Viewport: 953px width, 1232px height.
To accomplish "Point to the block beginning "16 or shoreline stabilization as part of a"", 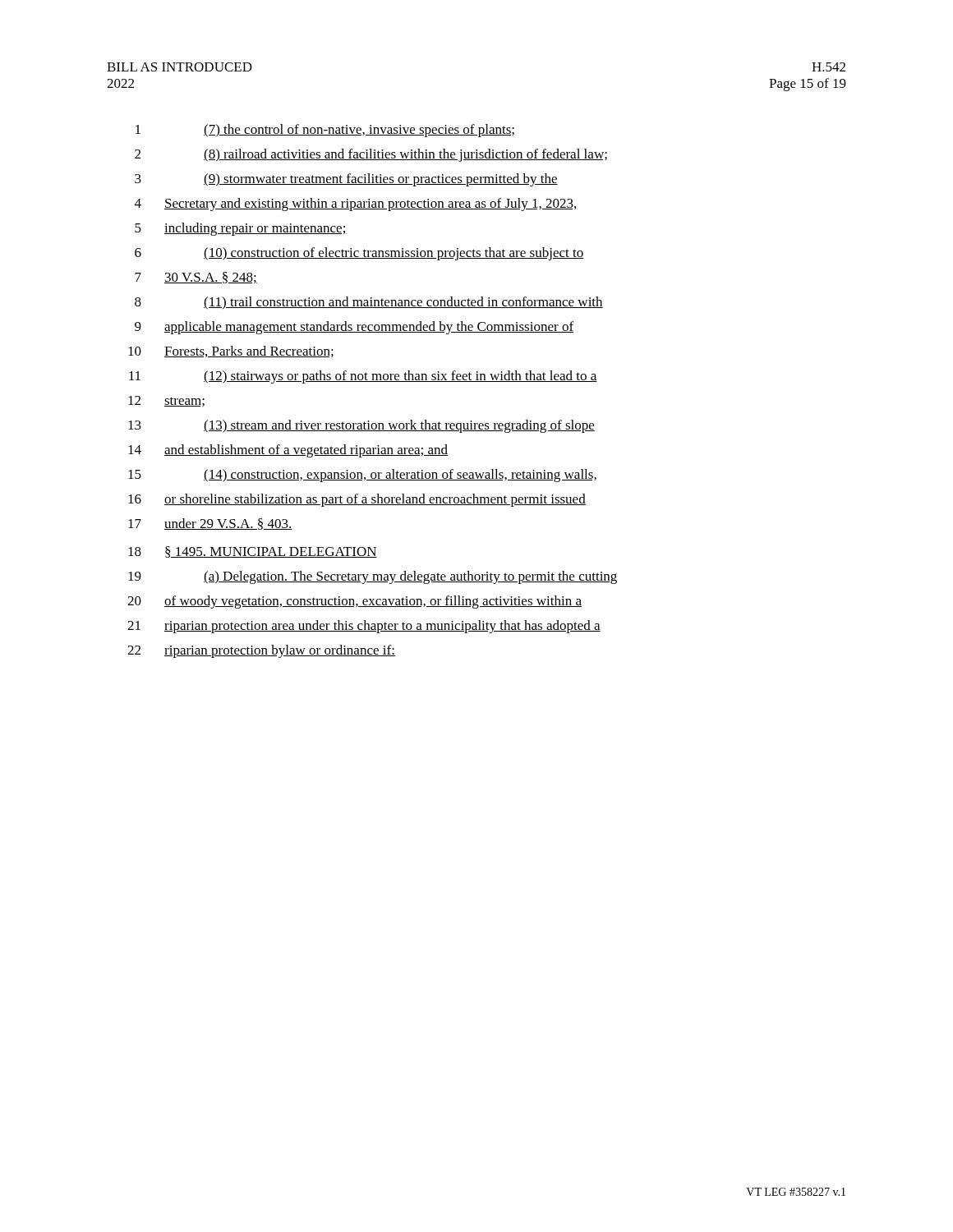I will [x=476, y=499].
